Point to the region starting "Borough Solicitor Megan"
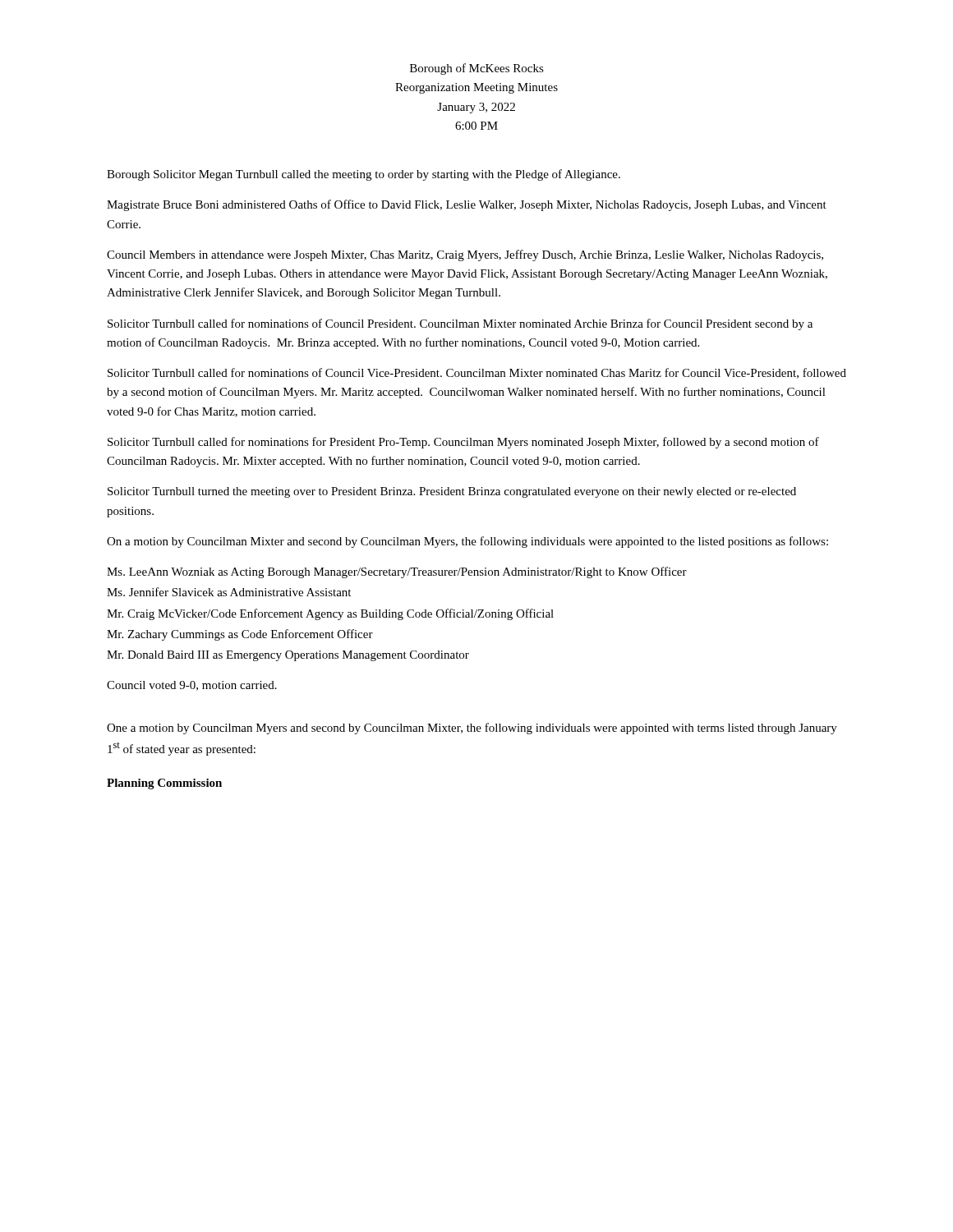953x1232 pixels. (x=364, y=174)
